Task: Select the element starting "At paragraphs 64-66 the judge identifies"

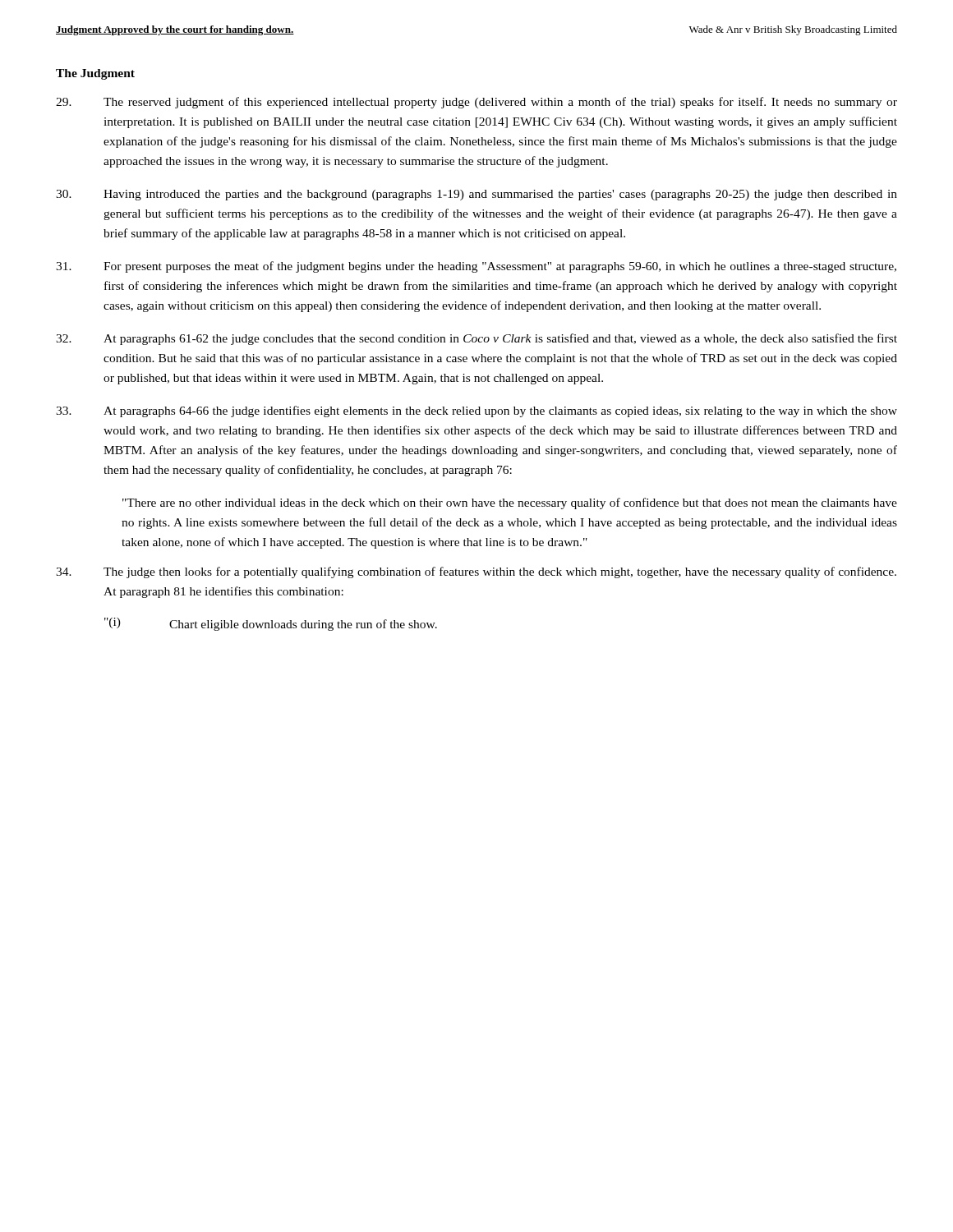Action: (476, 440)
